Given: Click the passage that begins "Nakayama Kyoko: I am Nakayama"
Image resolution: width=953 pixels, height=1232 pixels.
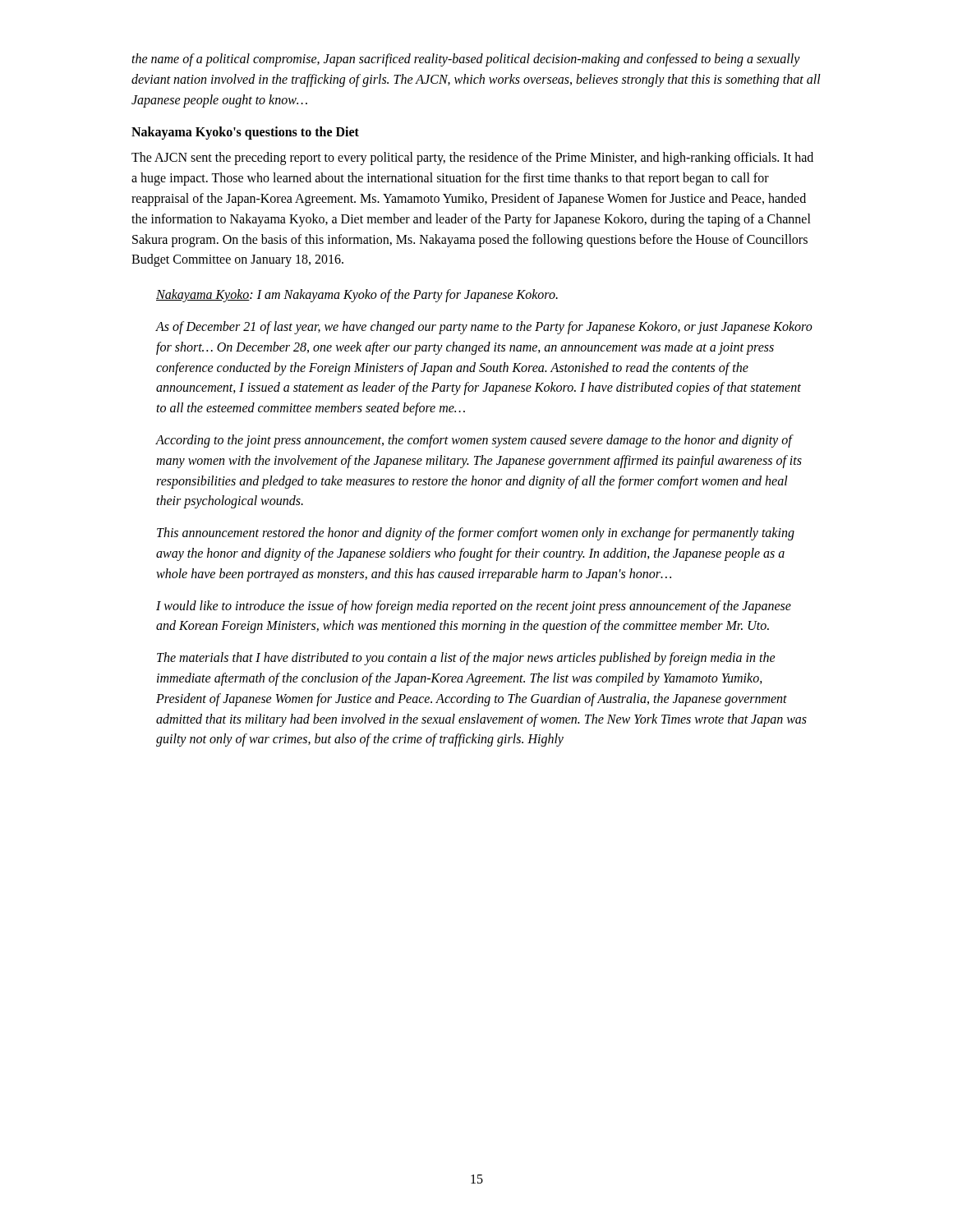Looking at the screenshot, I should click(x=357, y=295).
